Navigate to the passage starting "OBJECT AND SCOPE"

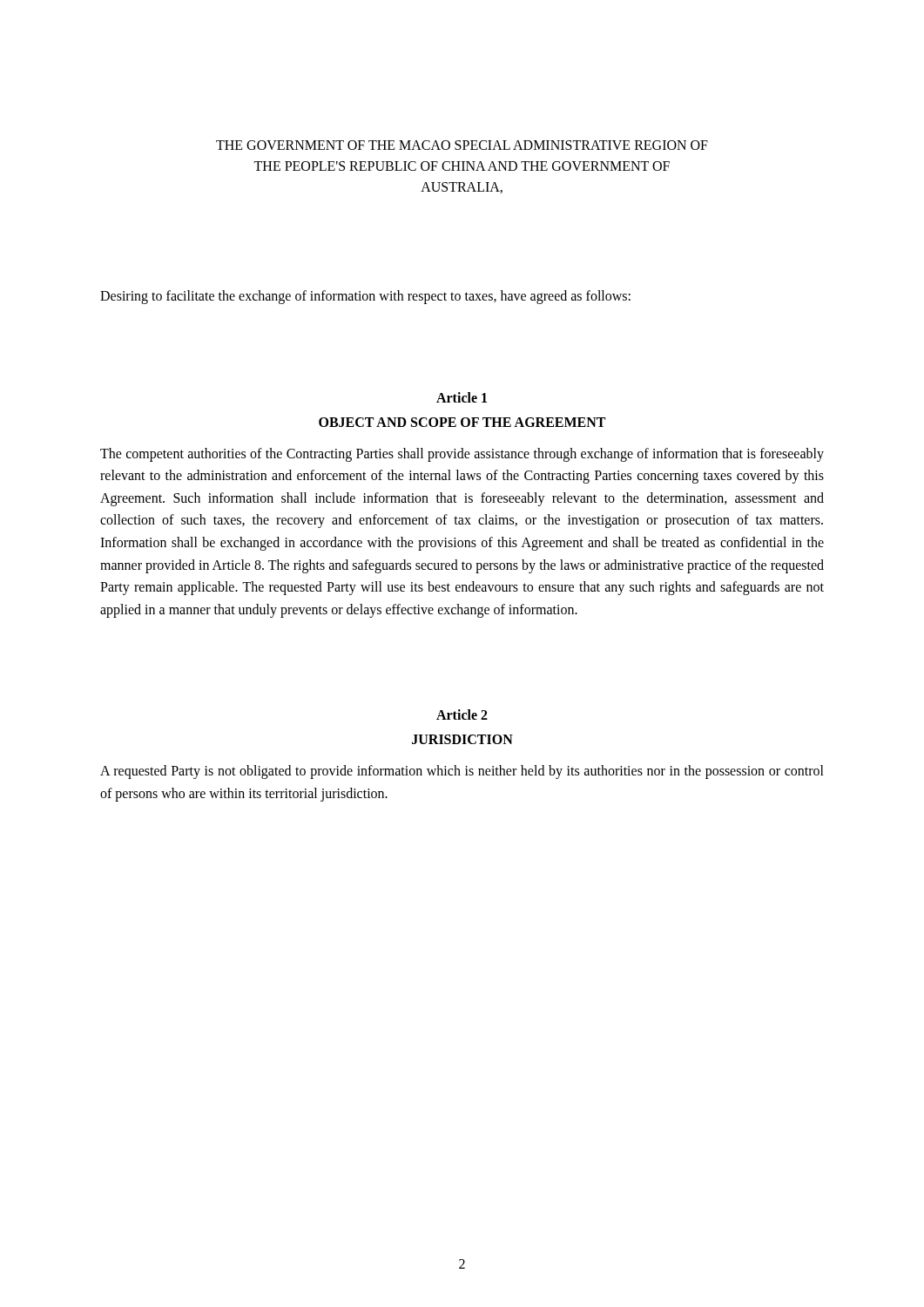coord(462,422)
